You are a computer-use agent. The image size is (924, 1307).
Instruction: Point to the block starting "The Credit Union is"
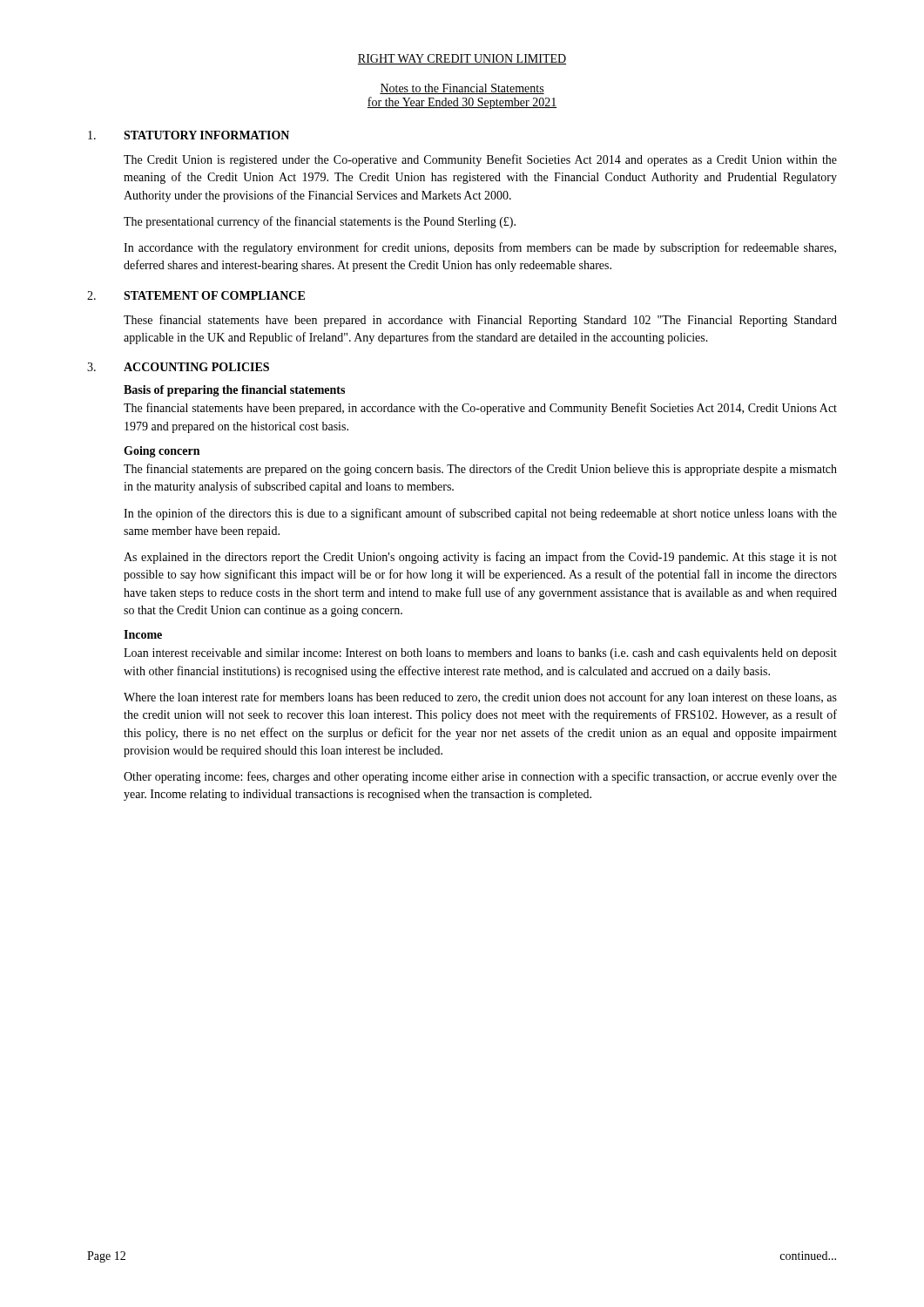[480, 178]
